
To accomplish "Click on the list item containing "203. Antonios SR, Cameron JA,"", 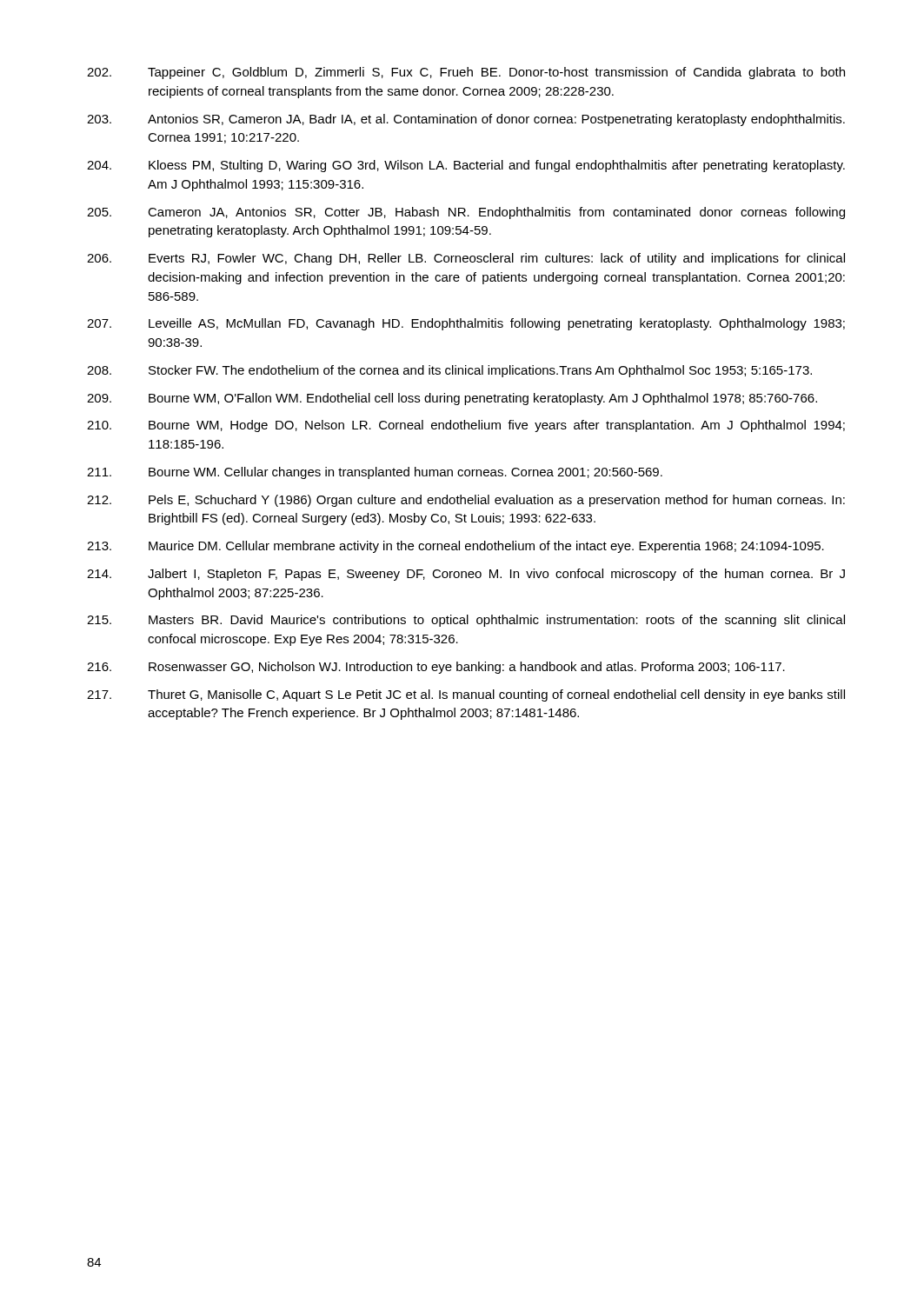I will 466,128.
